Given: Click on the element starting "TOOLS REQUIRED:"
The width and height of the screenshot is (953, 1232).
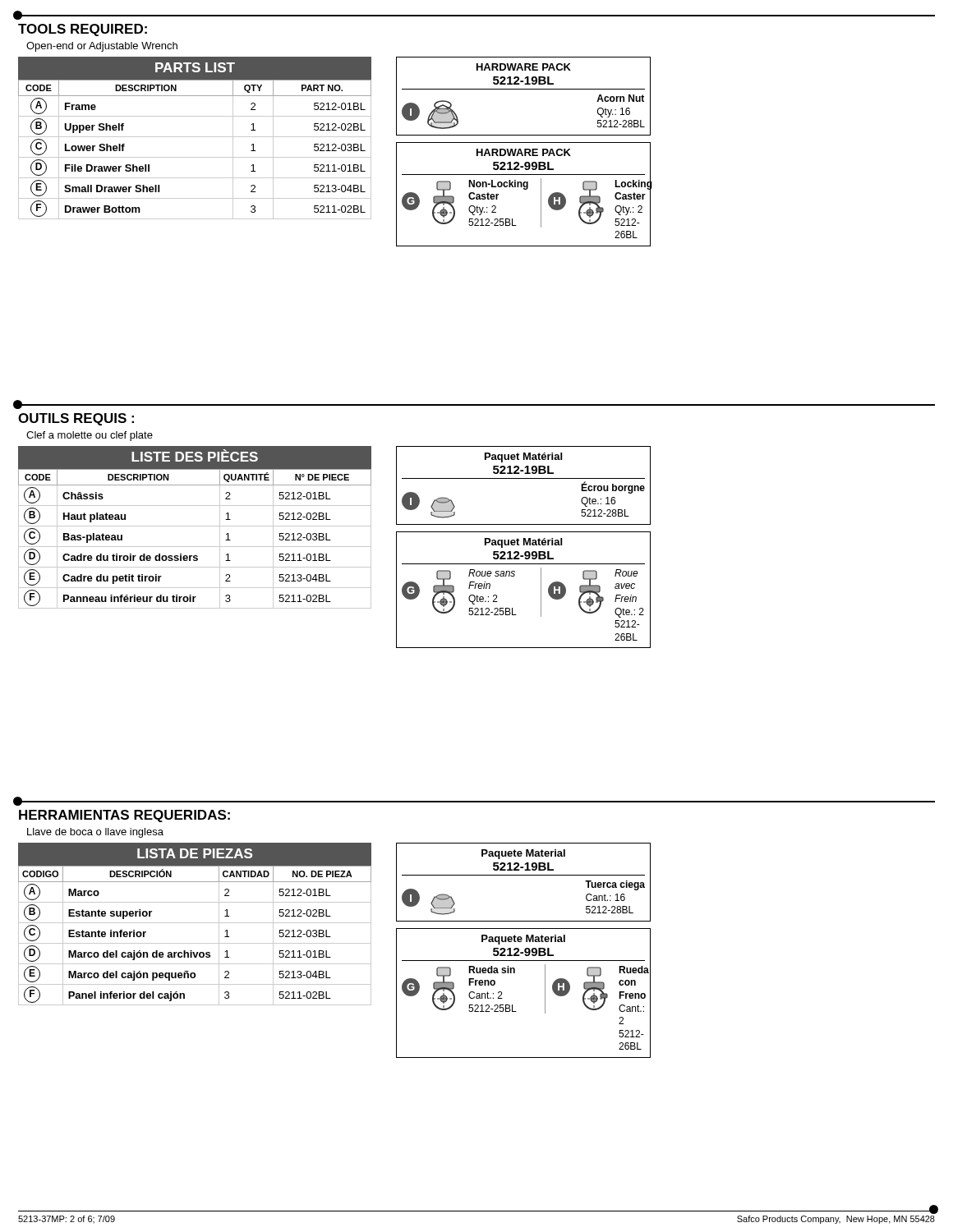Looking at the screenshot, I should tap(83, 29).
